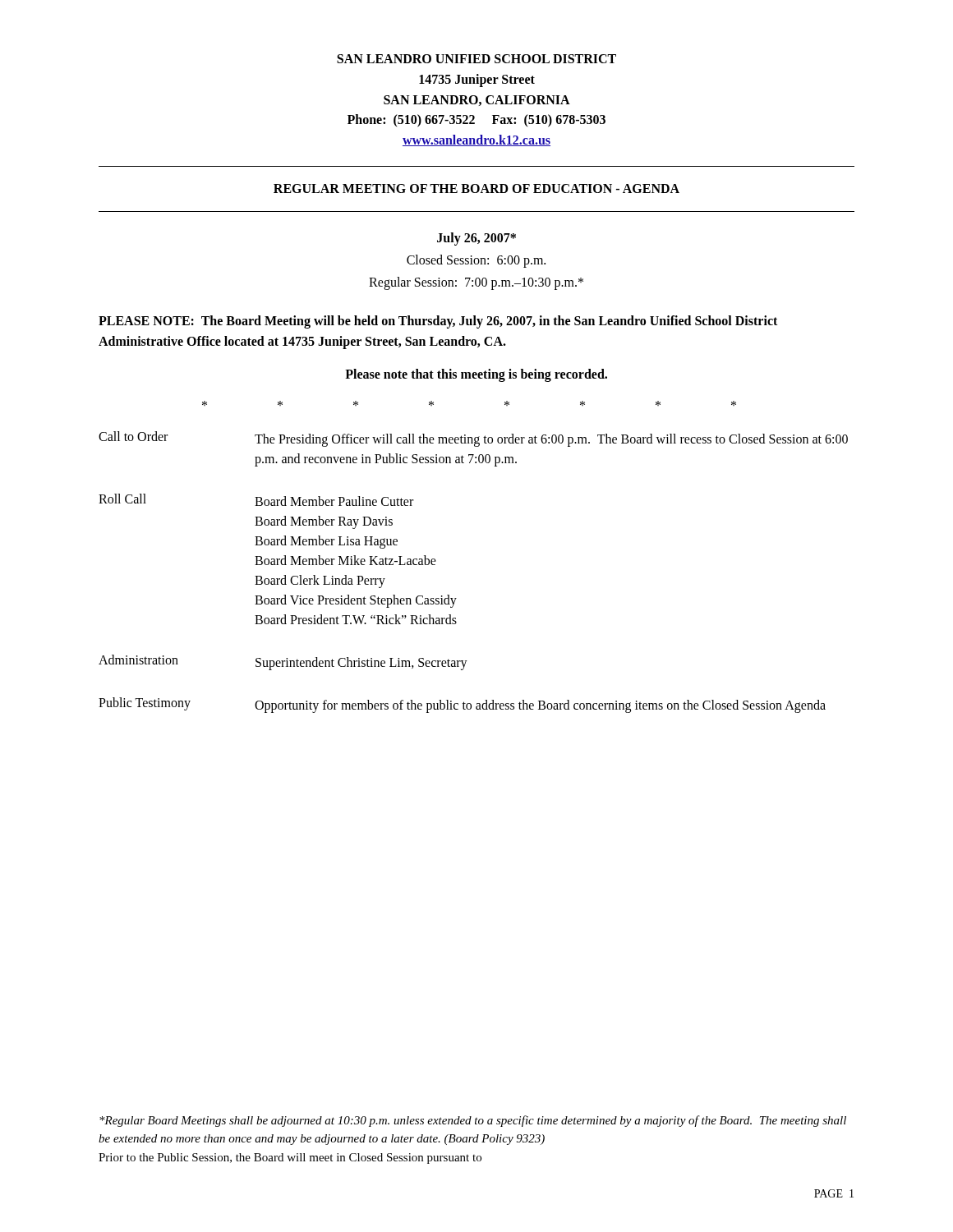Select the passage starting "Call to Order The Presiding"
This screenshot has width=953, height=1232.
[476, 449]
